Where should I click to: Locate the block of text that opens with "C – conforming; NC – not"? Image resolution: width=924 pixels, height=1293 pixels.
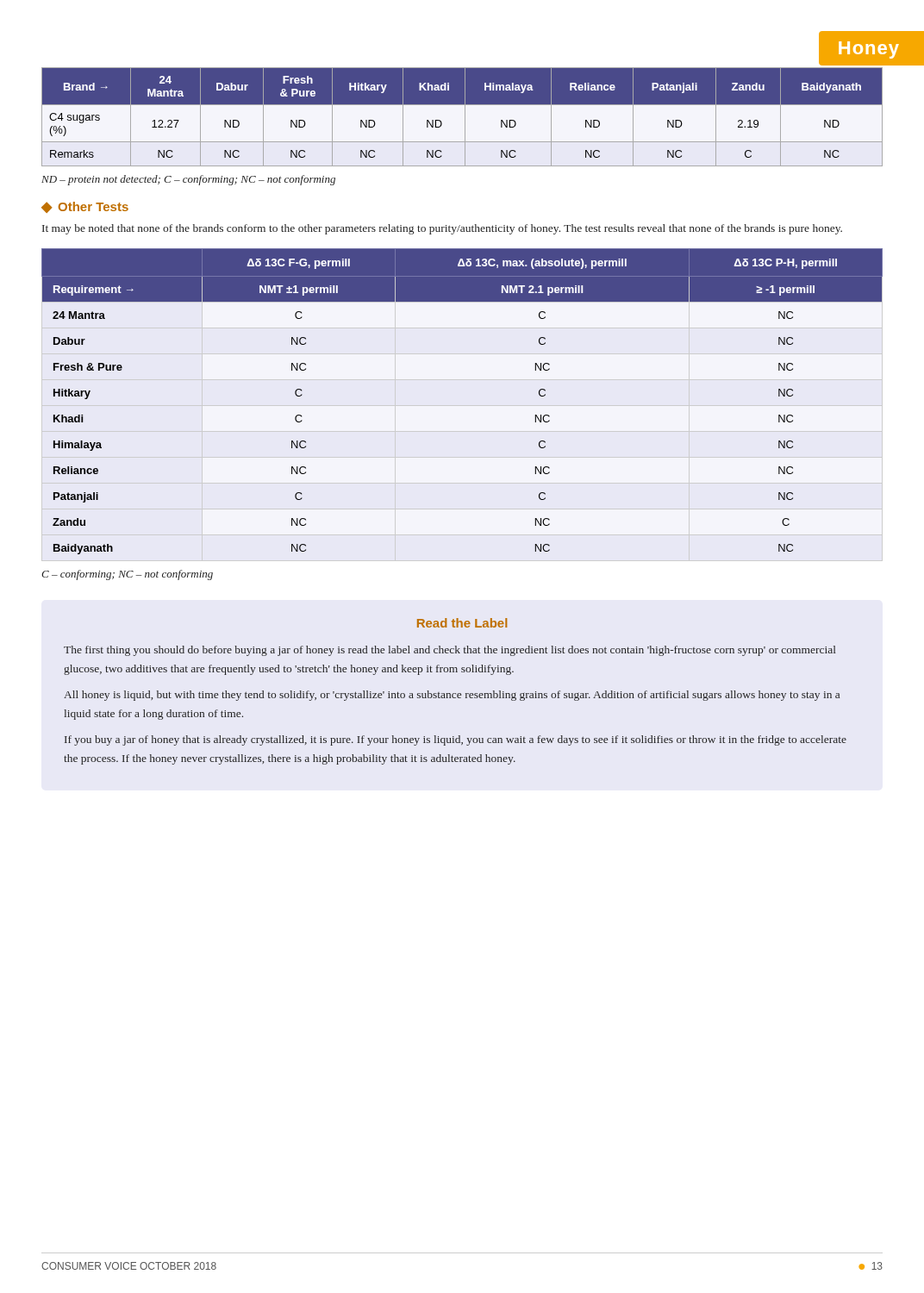(127, 574)
